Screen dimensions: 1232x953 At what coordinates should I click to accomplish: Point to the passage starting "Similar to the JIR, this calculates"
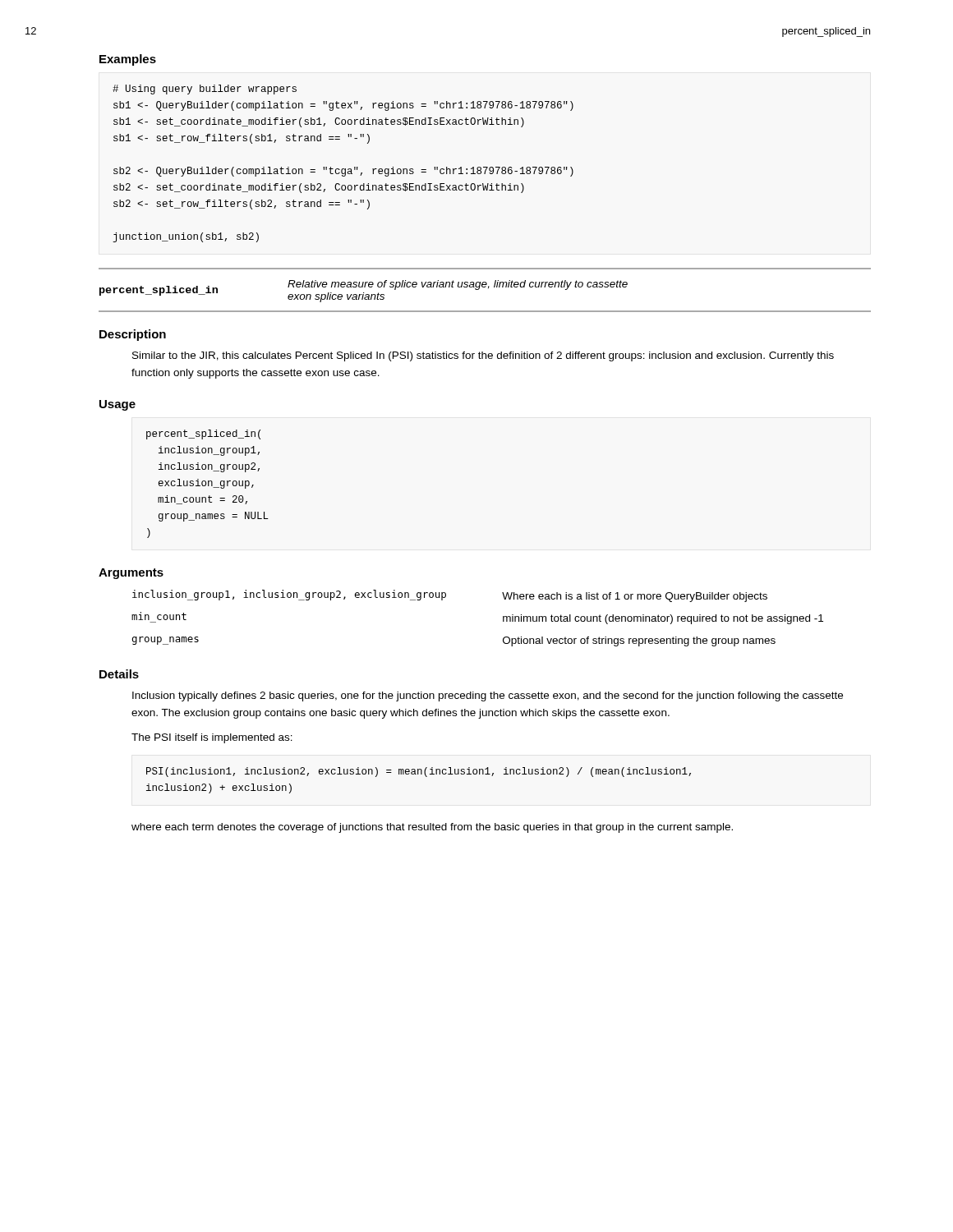(483, 364)
